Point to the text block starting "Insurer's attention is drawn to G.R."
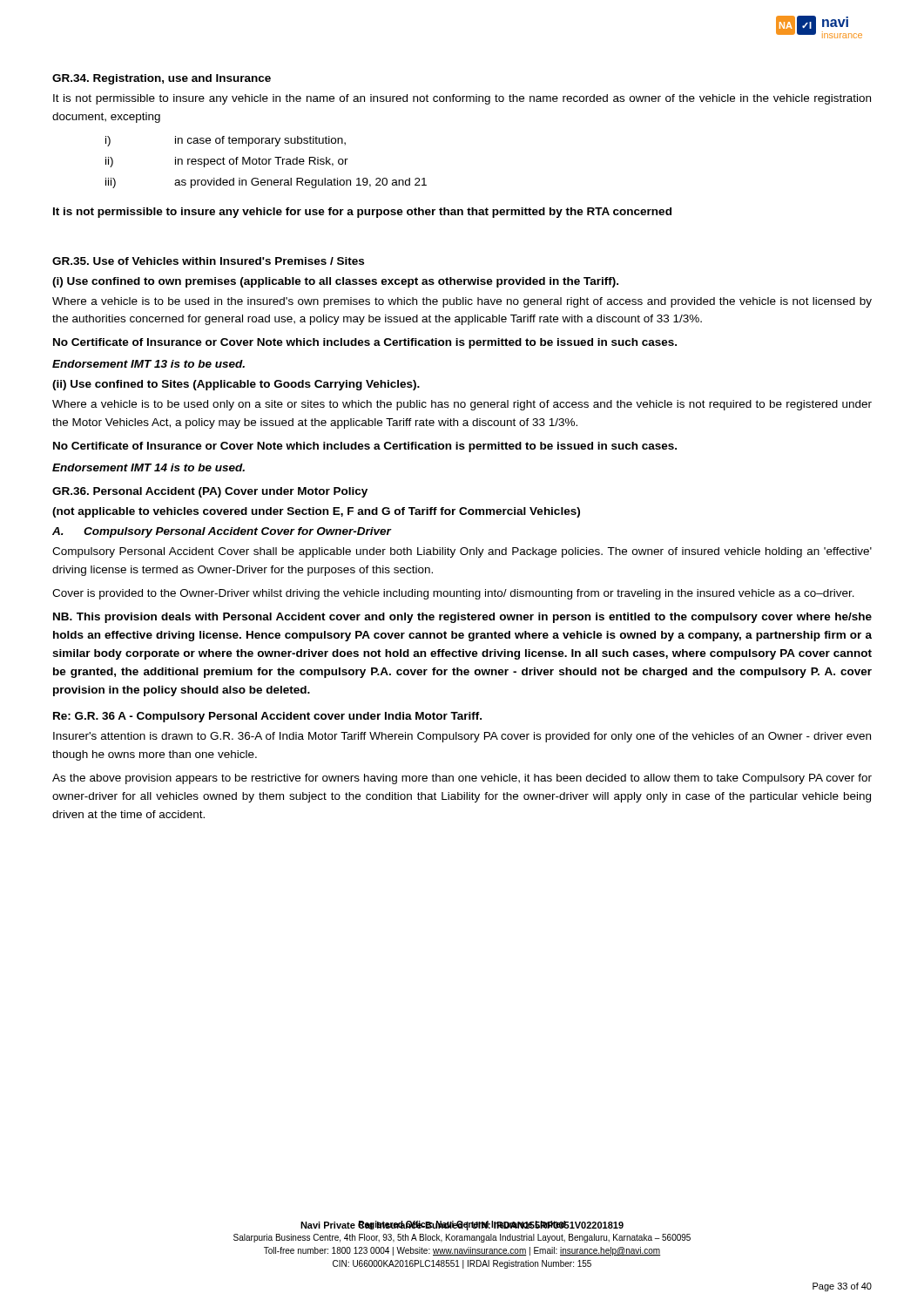 coord(462,745)
